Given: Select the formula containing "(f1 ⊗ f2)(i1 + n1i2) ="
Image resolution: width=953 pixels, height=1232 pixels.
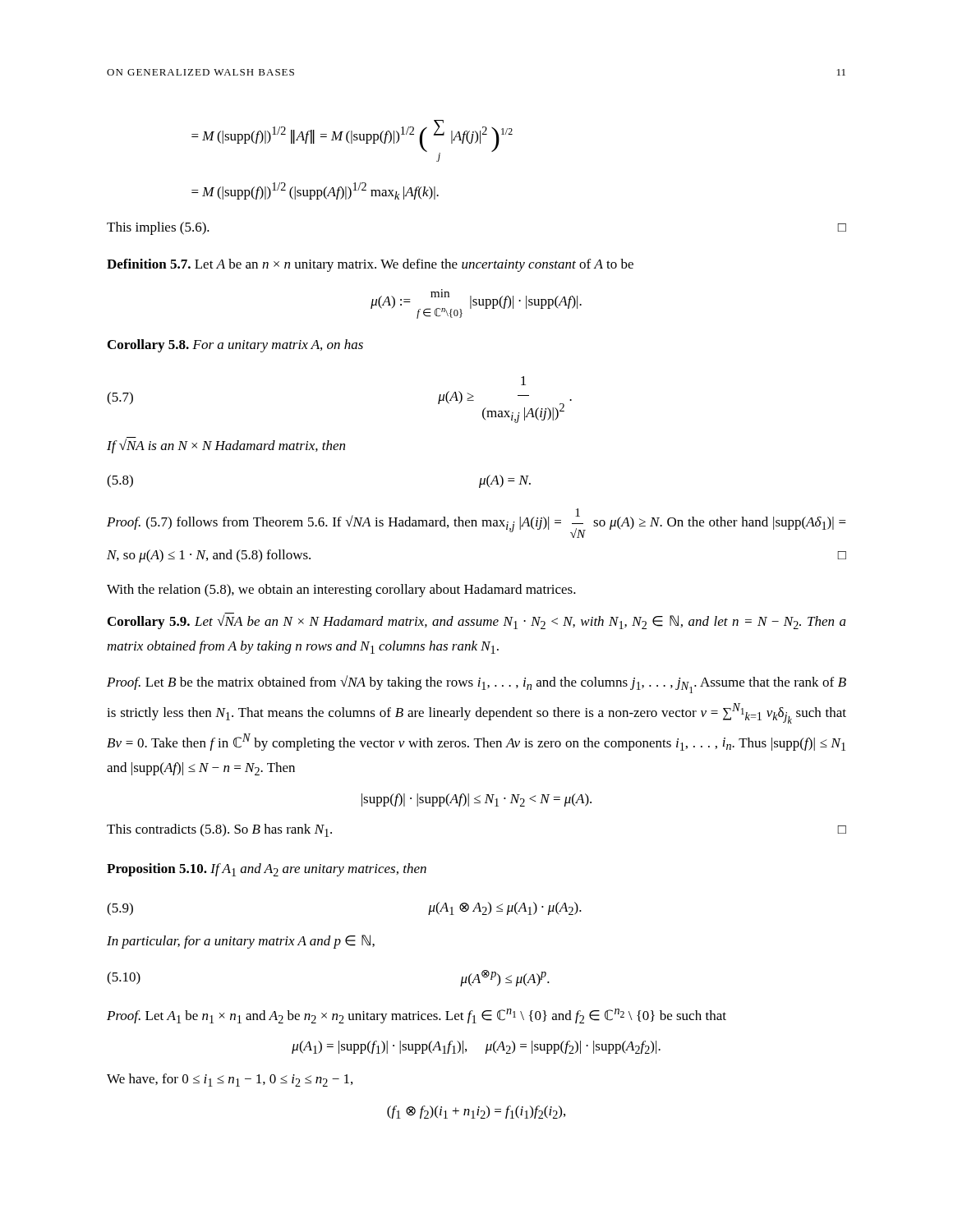Looking at the screenshot, I should 476,1112.
